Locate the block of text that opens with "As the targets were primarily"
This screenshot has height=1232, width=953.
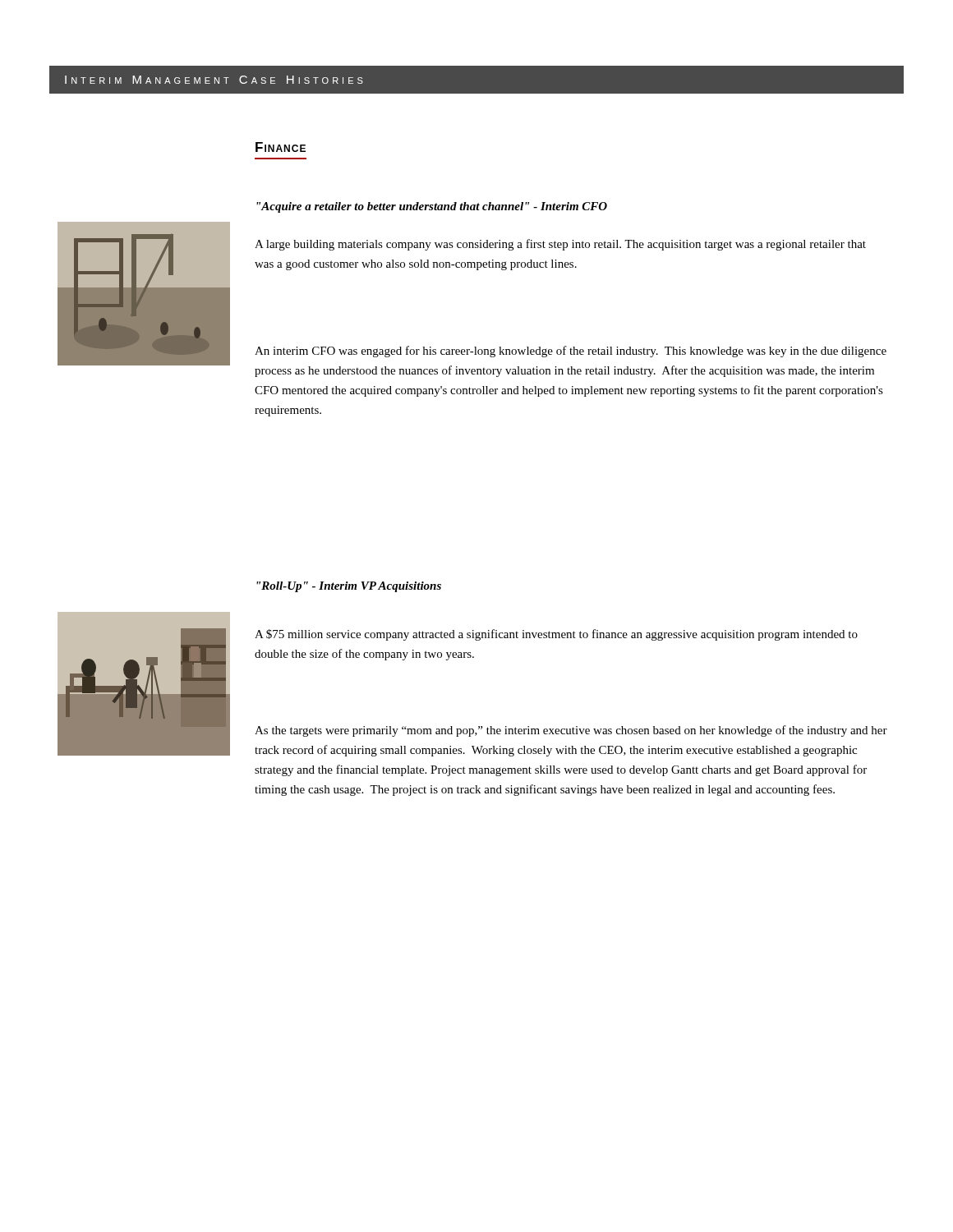(x=571, y=760)
